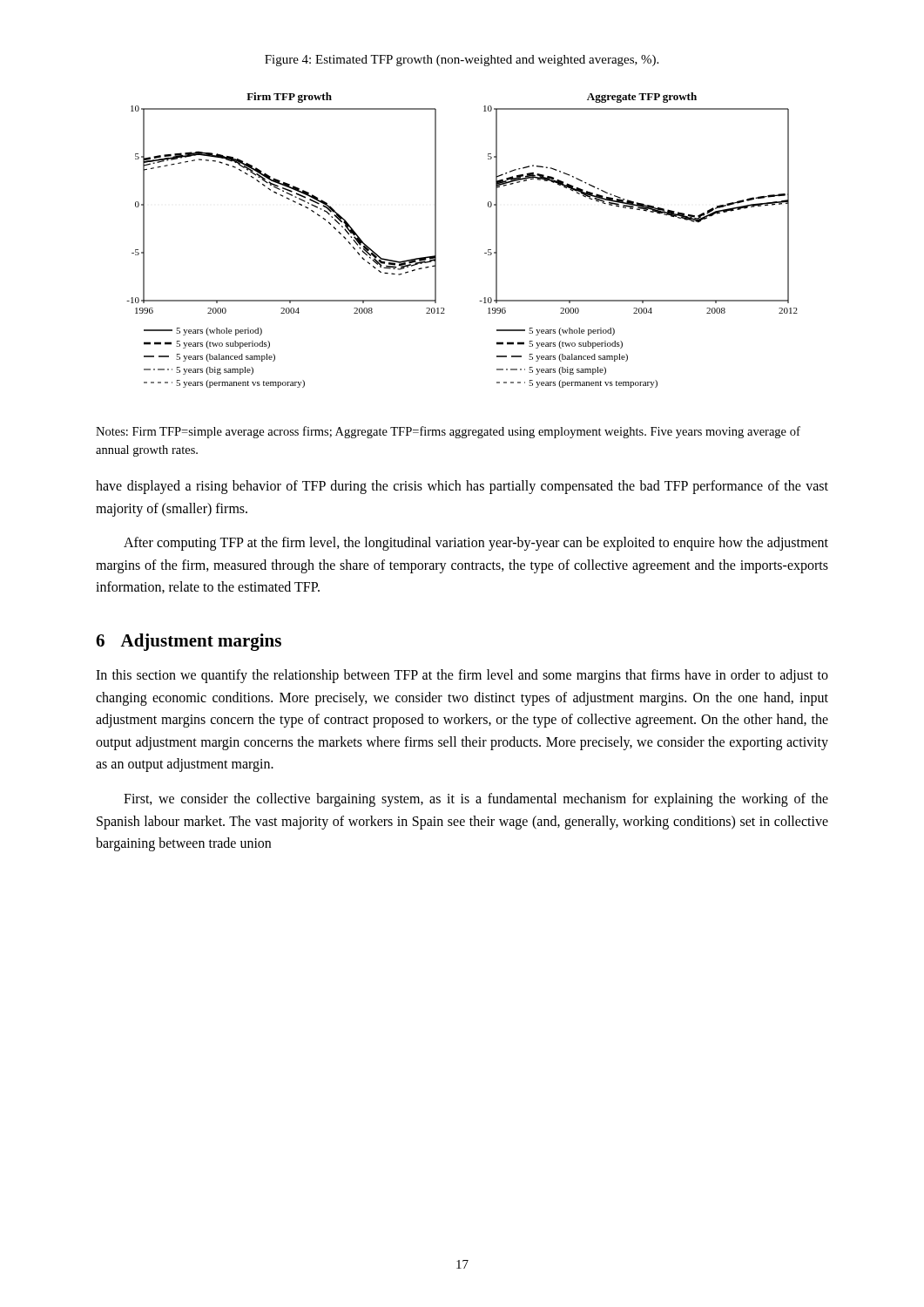This screenshot has width=924, height=1307.
Task: Locate the block of text that opens with "In this section we quantify"
Action: coord(462,719)
